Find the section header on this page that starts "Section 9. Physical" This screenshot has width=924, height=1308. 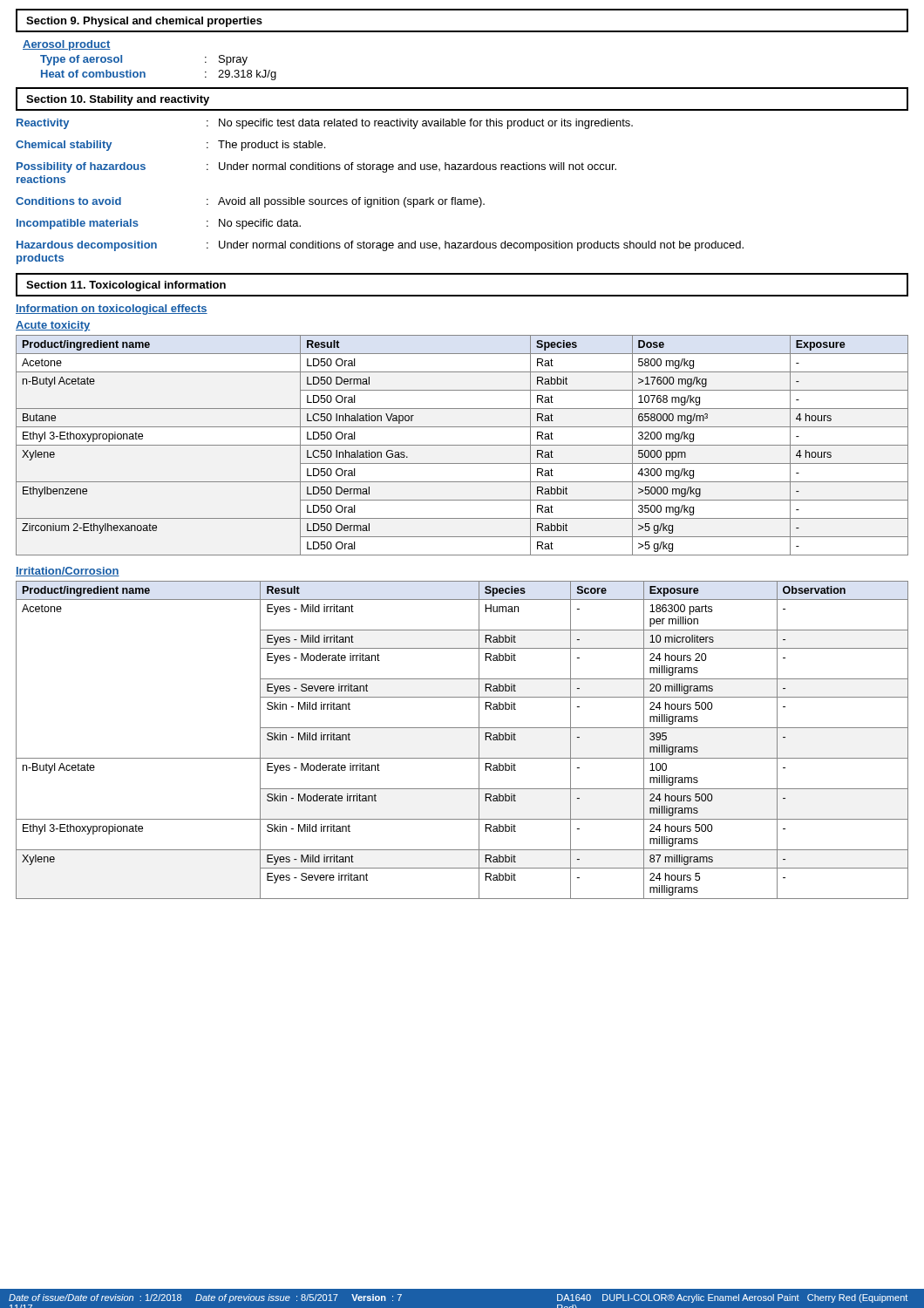(144, 21)
